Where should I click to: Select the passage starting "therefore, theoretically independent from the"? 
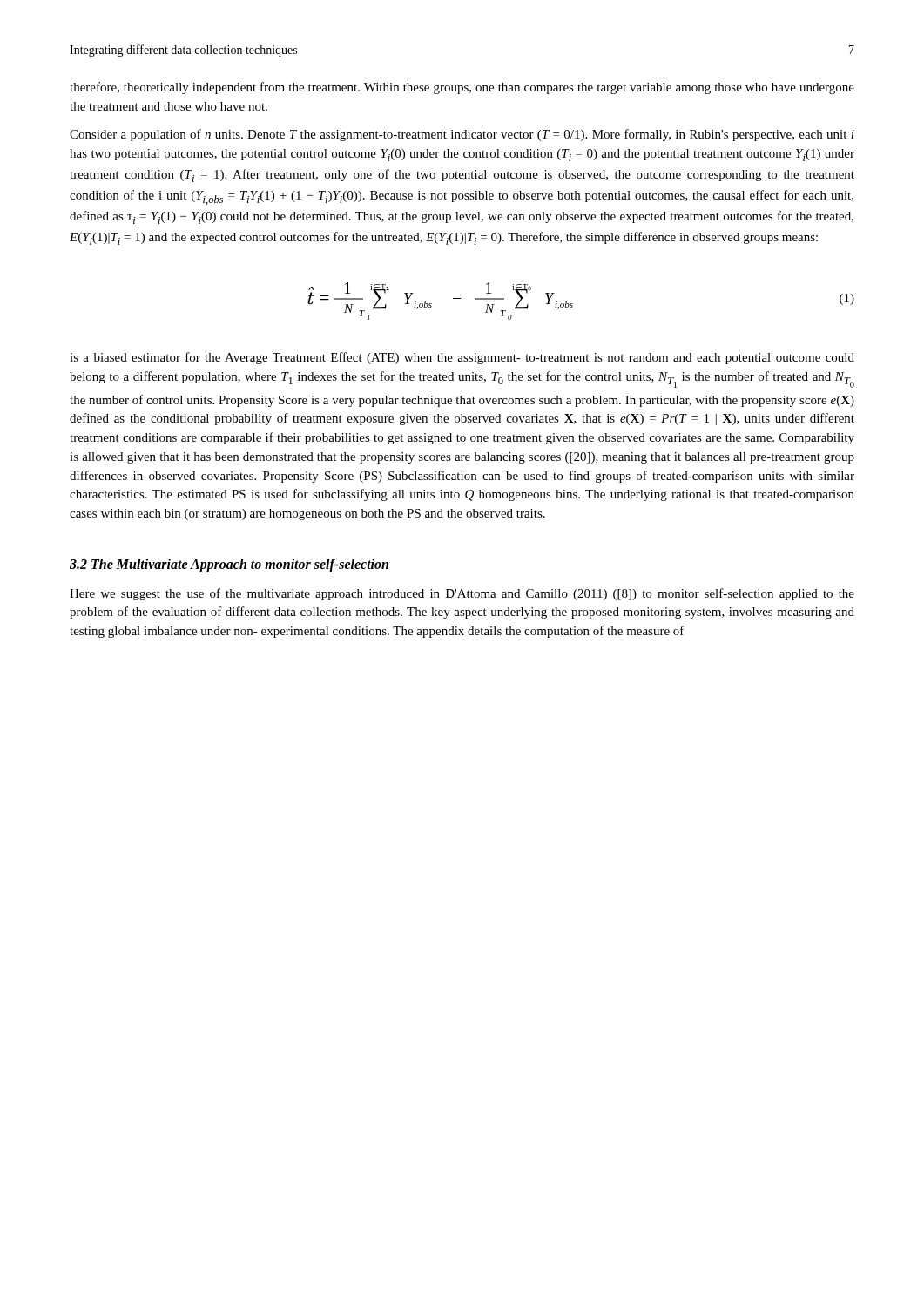click(462, 164)
